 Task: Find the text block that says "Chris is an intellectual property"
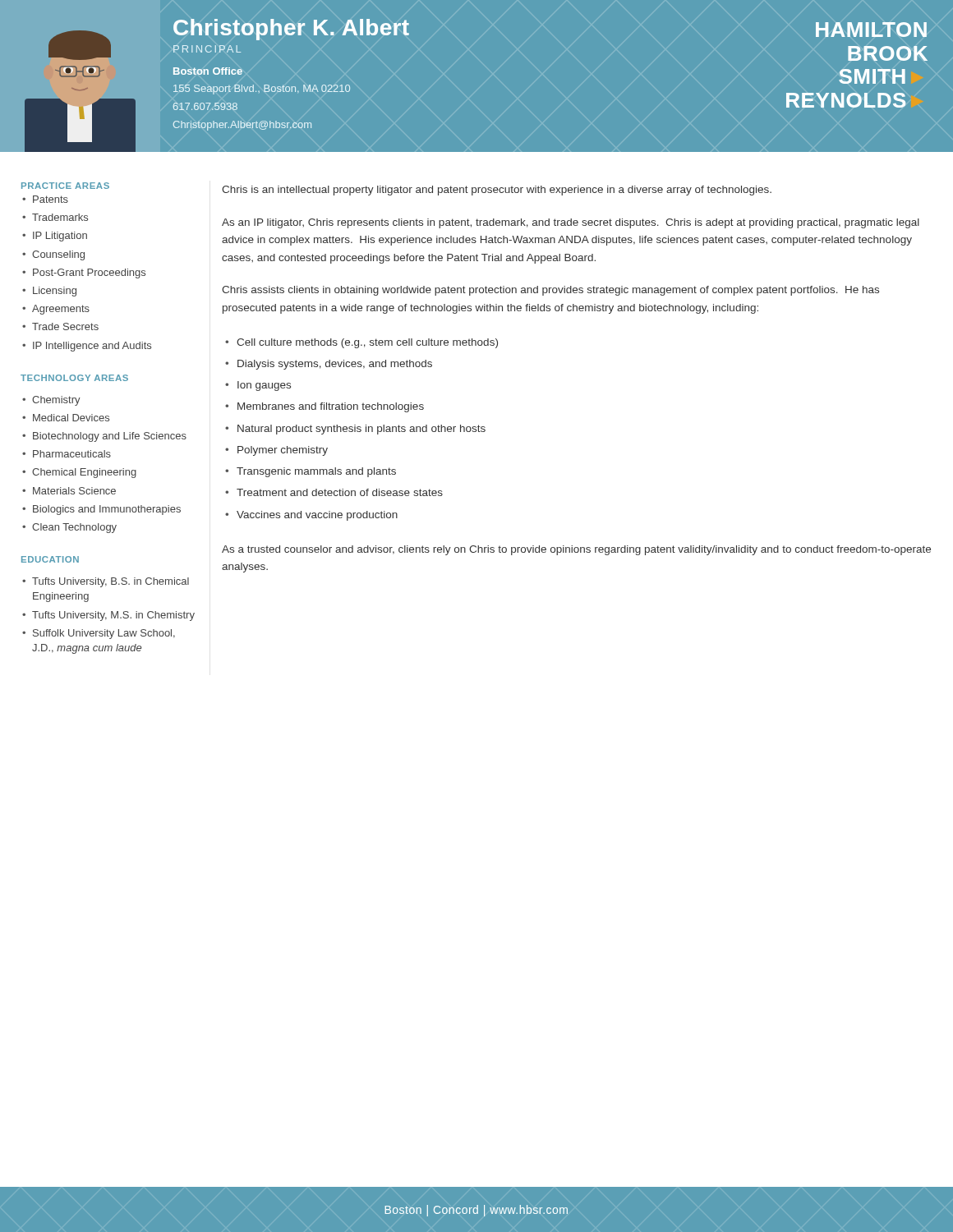tap(497, 189)
